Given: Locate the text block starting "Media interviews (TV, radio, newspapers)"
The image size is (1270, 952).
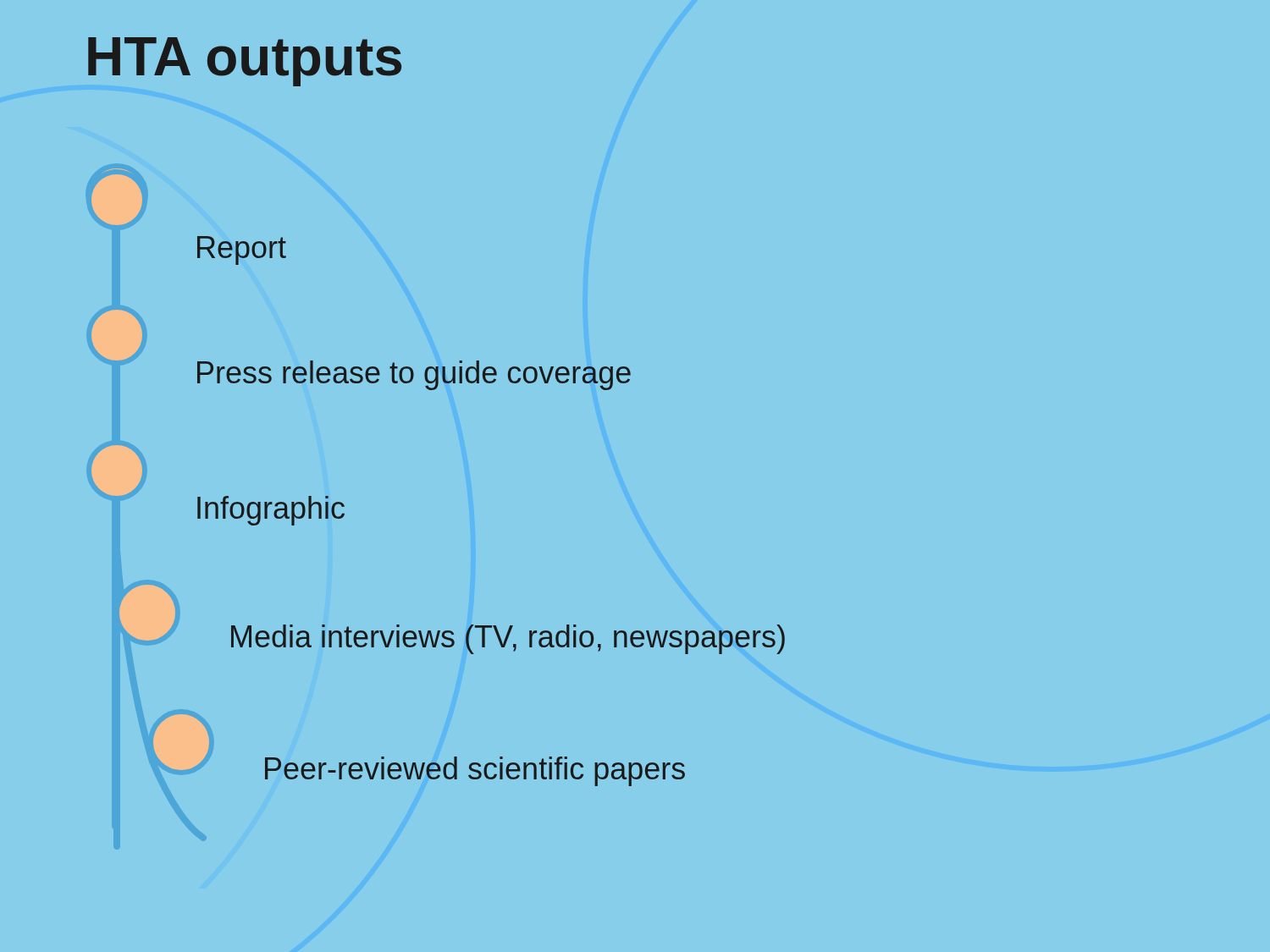Looking at the screenshot, I should pyautogui.click(x=508, y=637).
